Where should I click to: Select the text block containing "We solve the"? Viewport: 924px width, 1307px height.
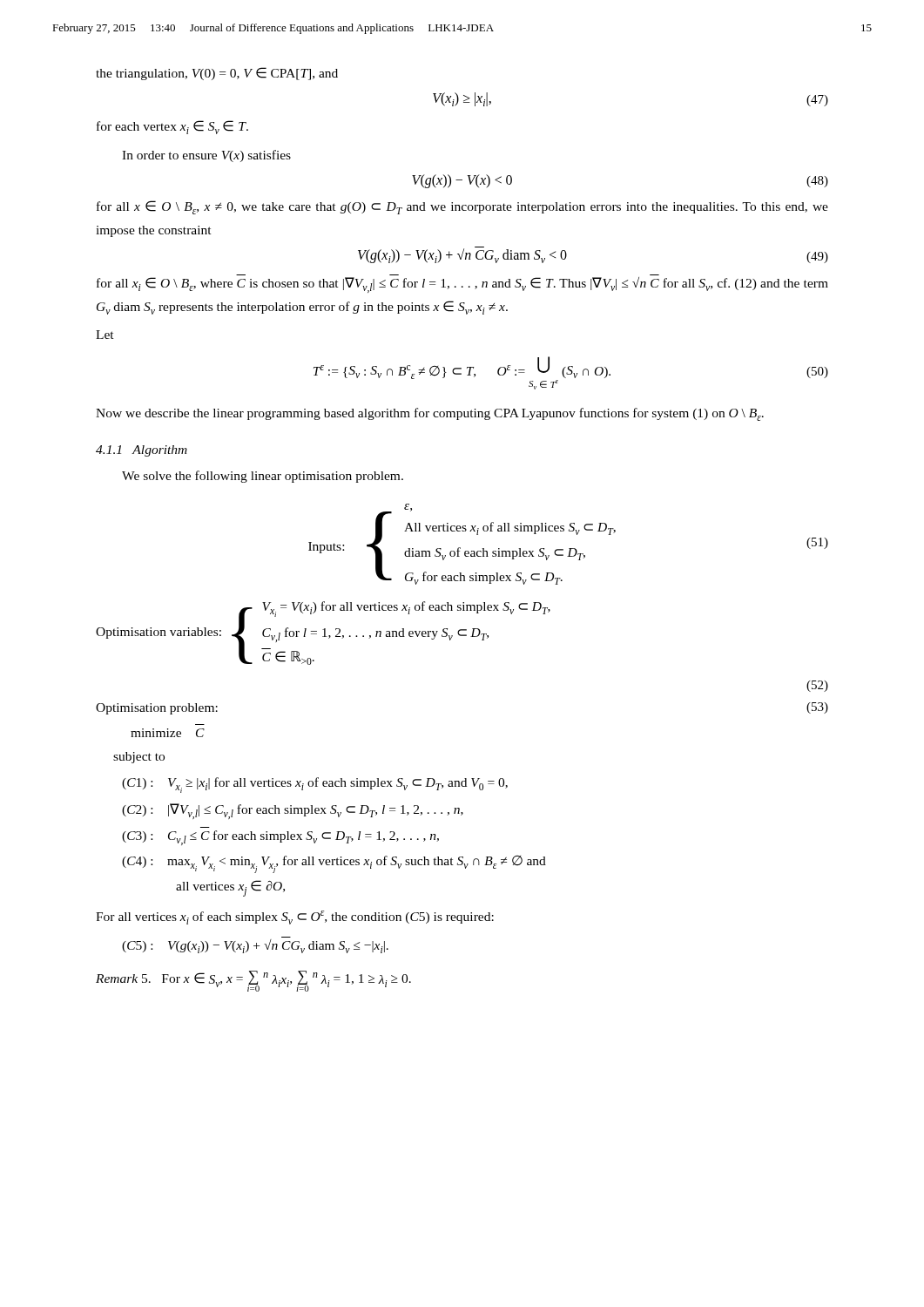263,475
